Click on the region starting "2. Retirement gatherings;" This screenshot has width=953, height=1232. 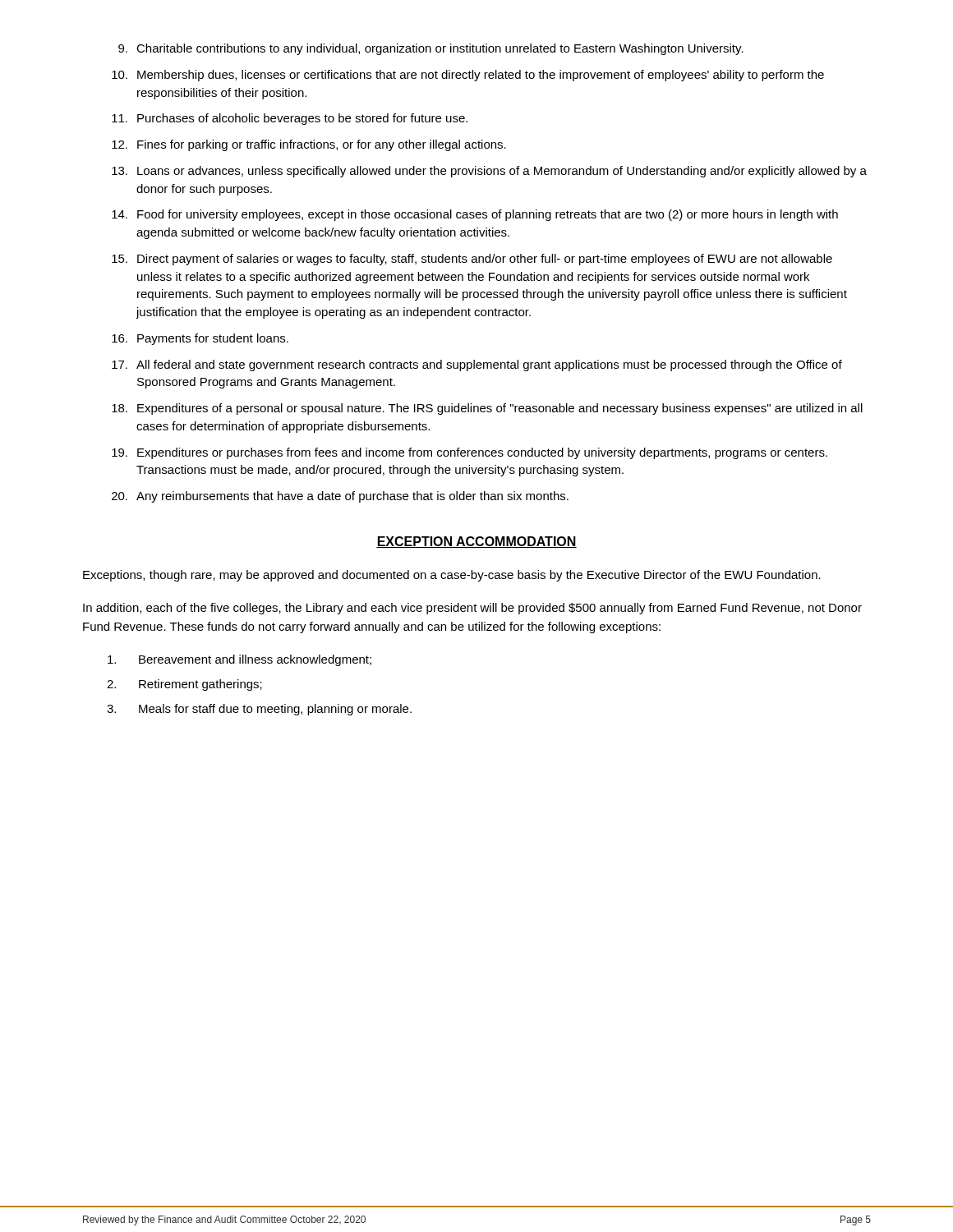pyautogui.click(x=185, y=684)
